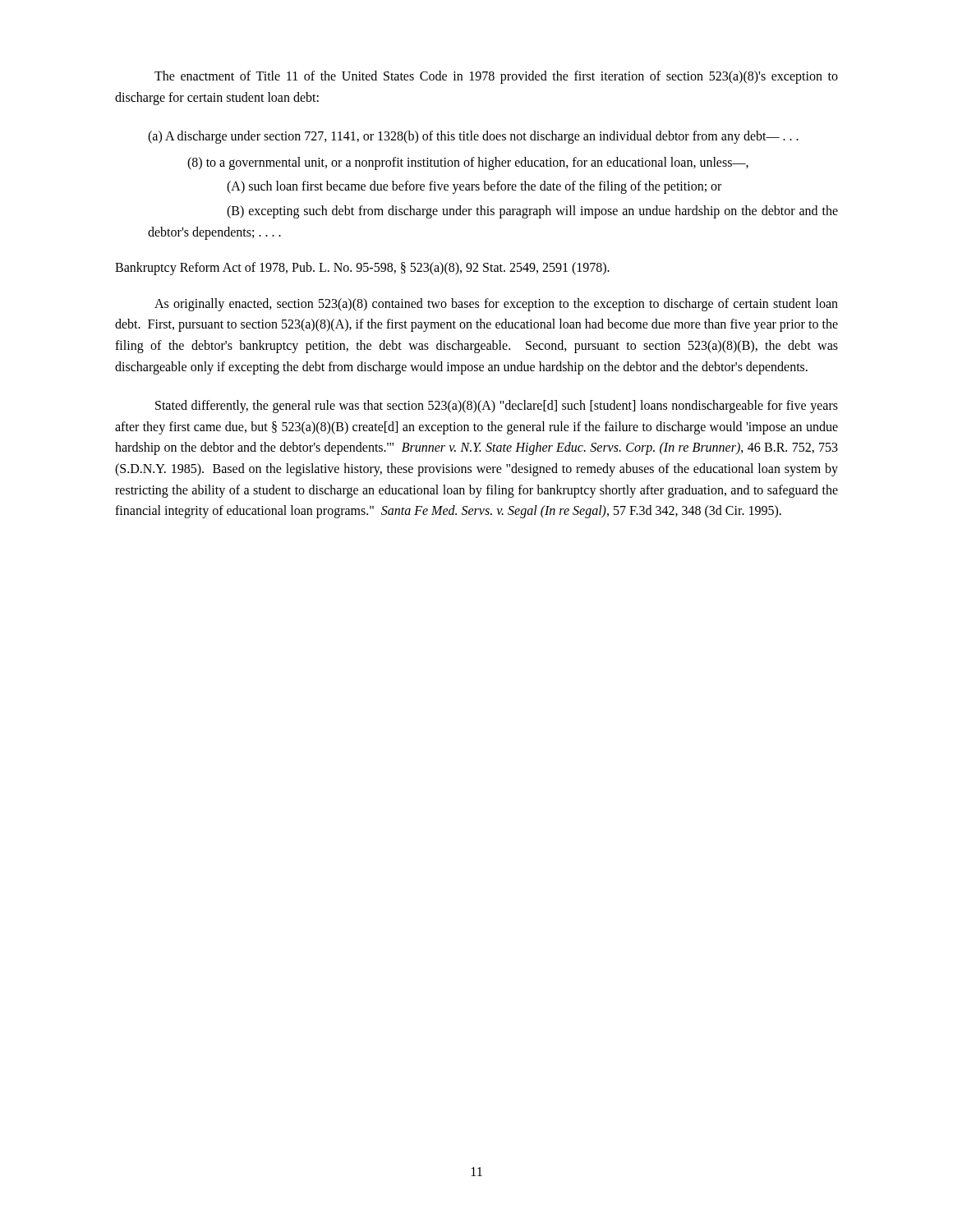The width and height of the screenshot is (953, 1232).
Task: Locate the text block with the text "Bankruptcy Reform Act of 1978, Pub. L. No."
Action: pyautogui.click(x=363, y=267)
